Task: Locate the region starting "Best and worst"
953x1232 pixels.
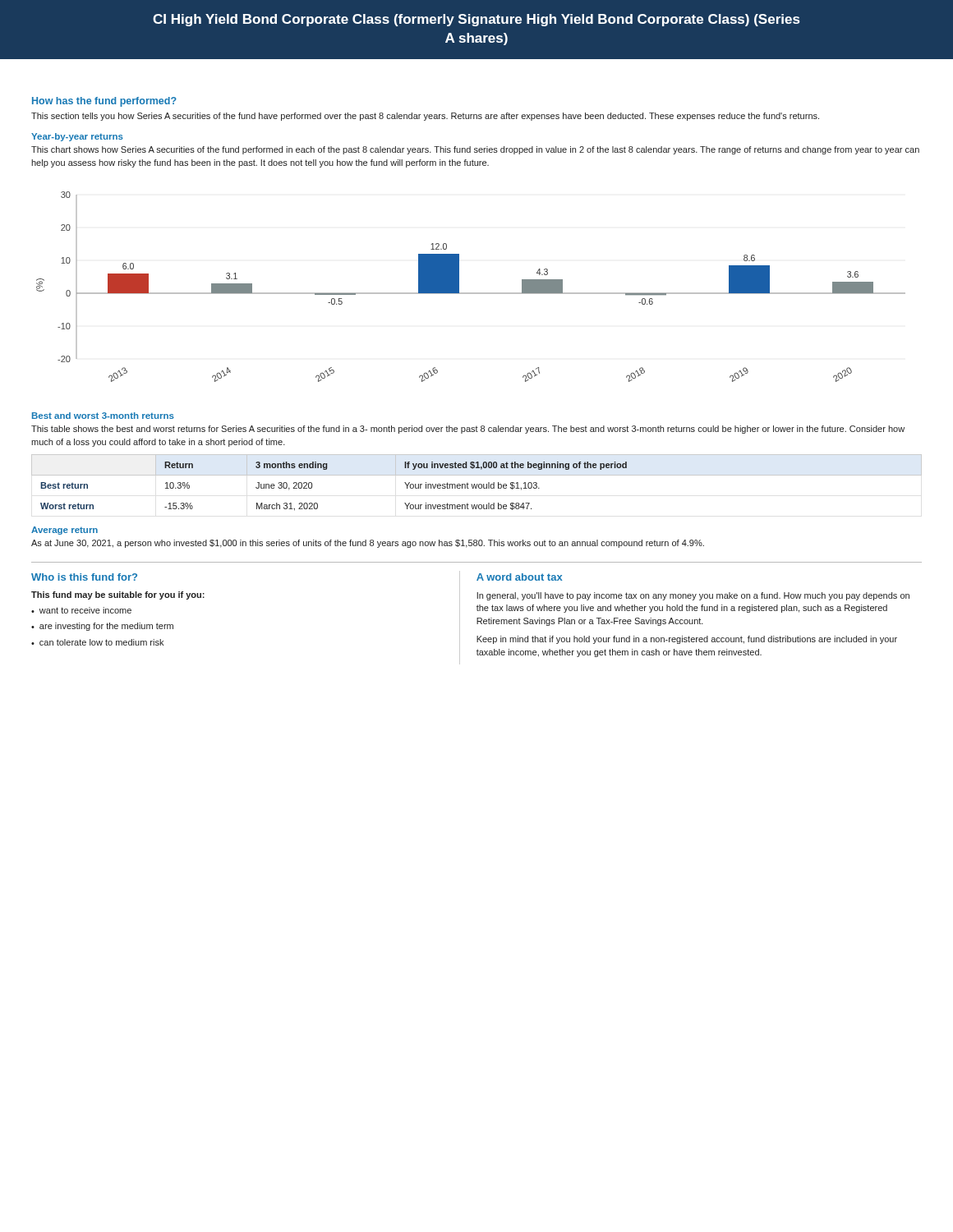Action: [476, 415]
